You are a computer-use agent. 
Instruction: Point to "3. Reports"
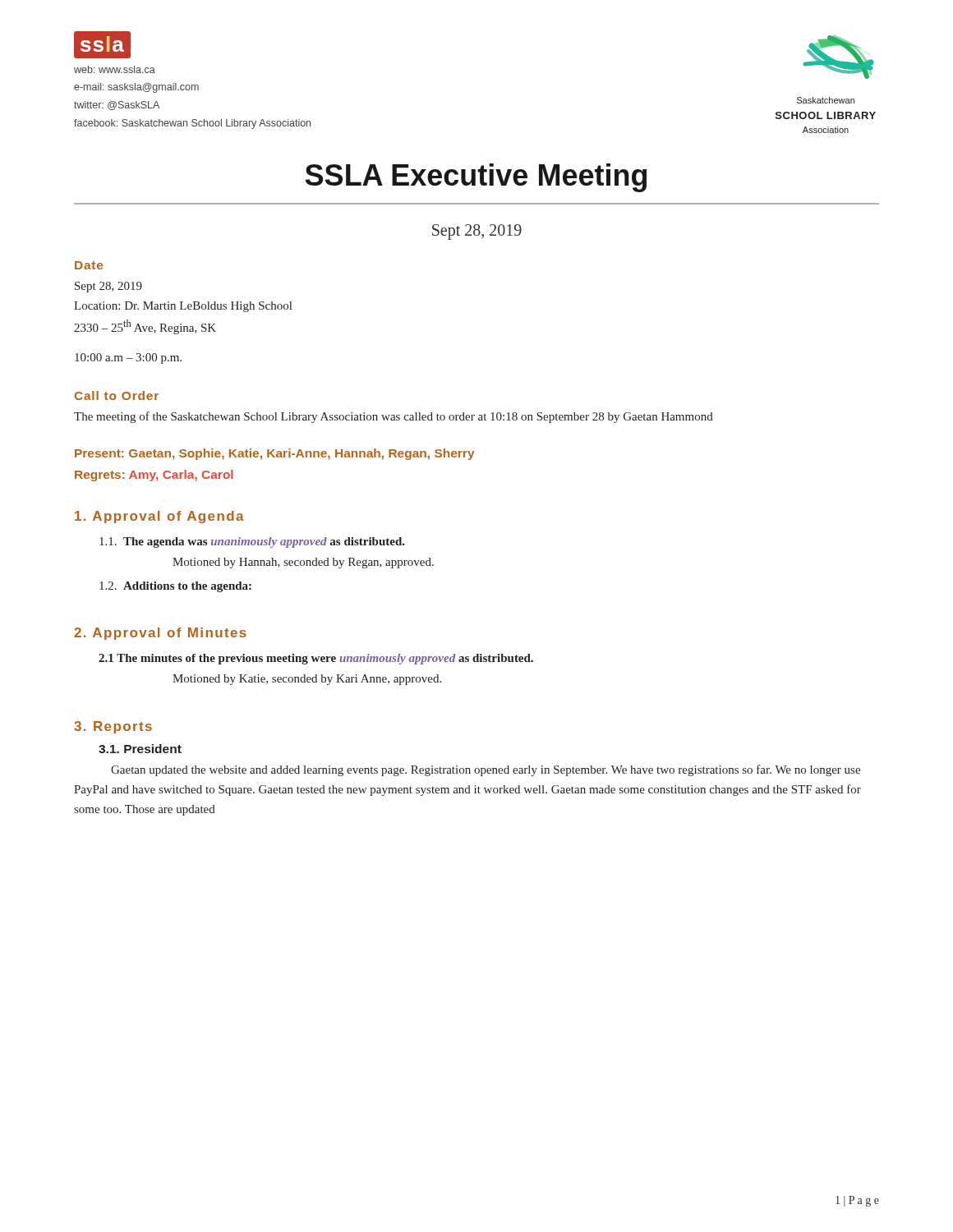click(x=114, y=726)
